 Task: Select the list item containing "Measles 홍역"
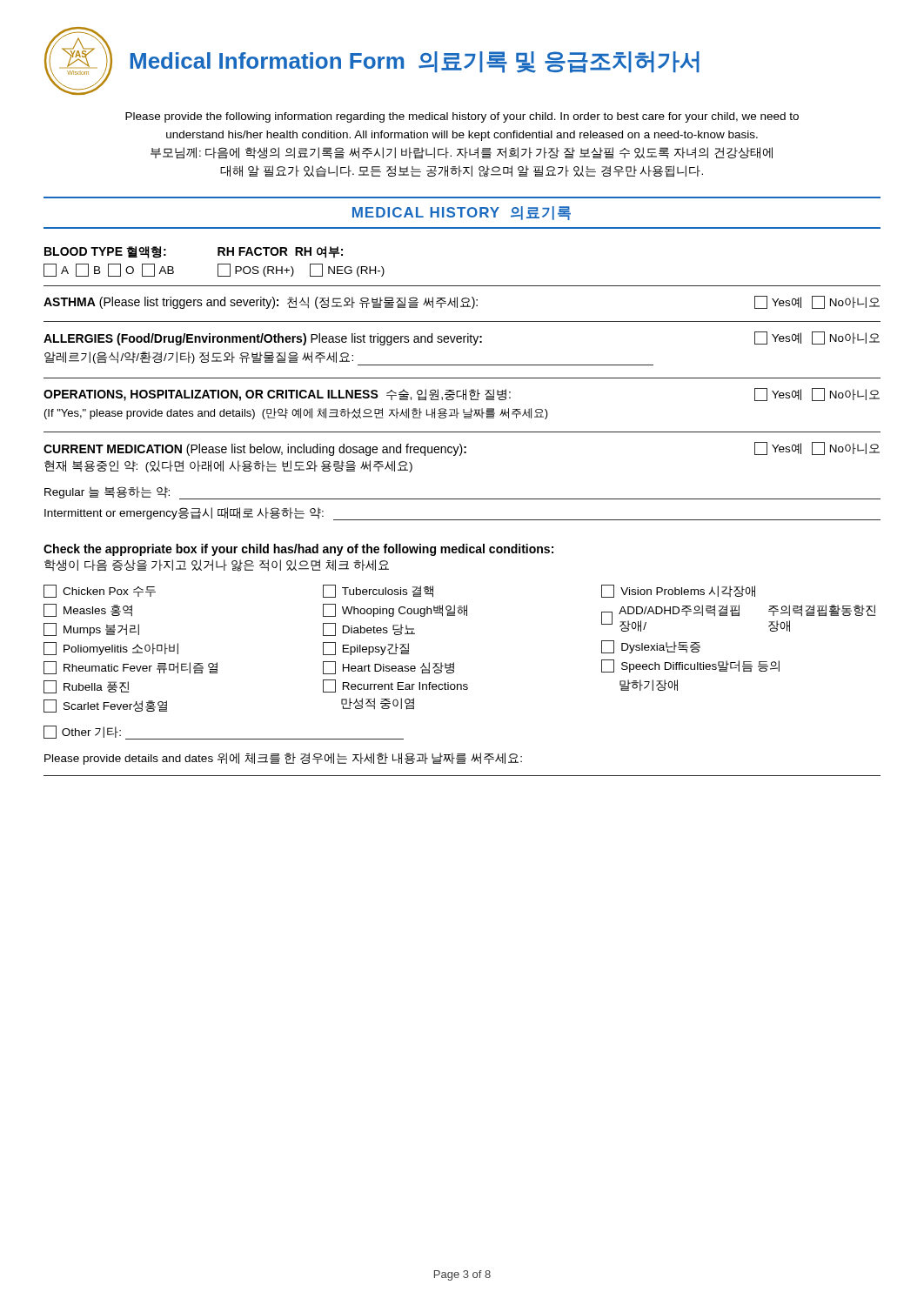click(89, 610)
